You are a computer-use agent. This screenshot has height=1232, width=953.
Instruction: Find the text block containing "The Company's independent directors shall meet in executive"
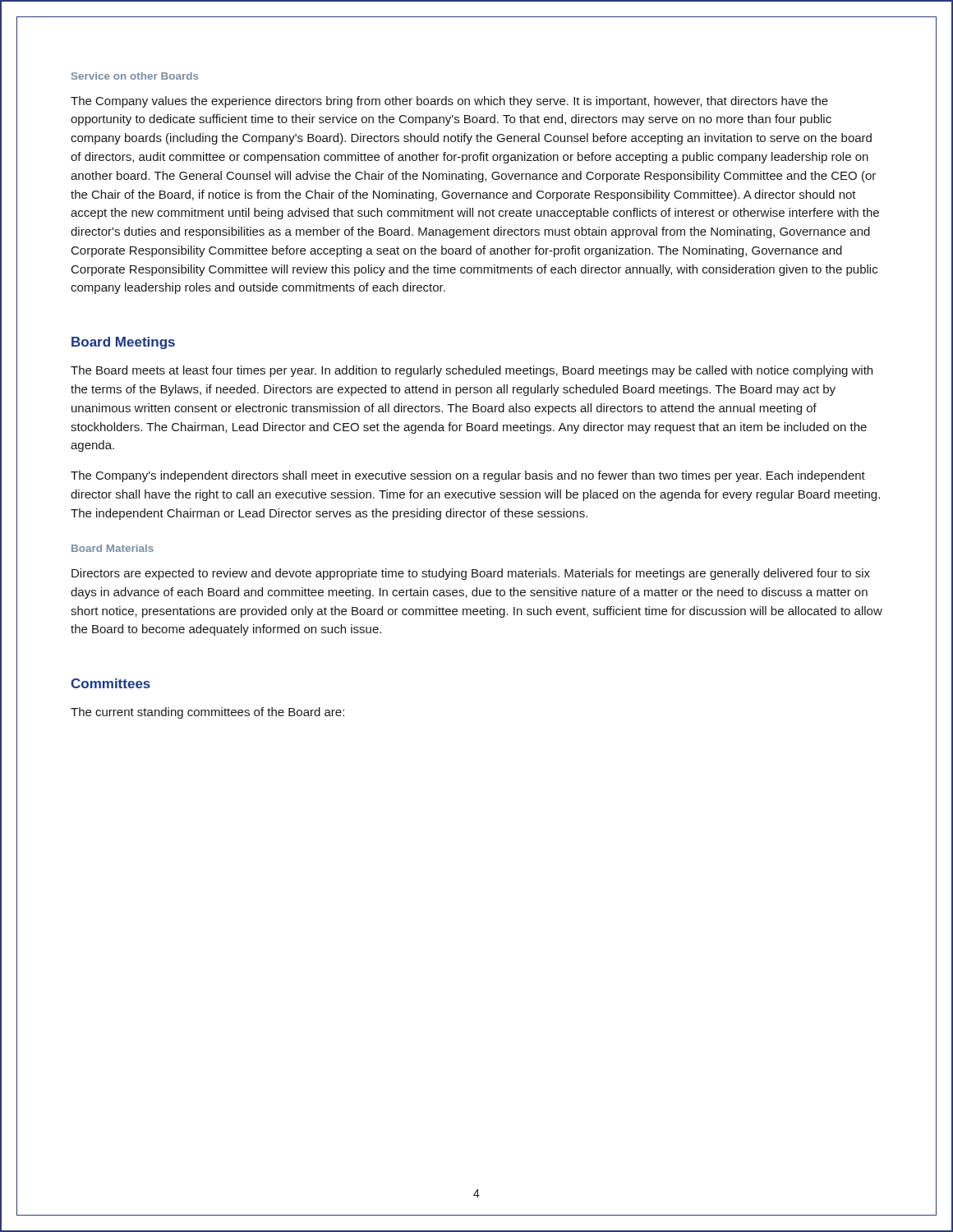(476, 495)
